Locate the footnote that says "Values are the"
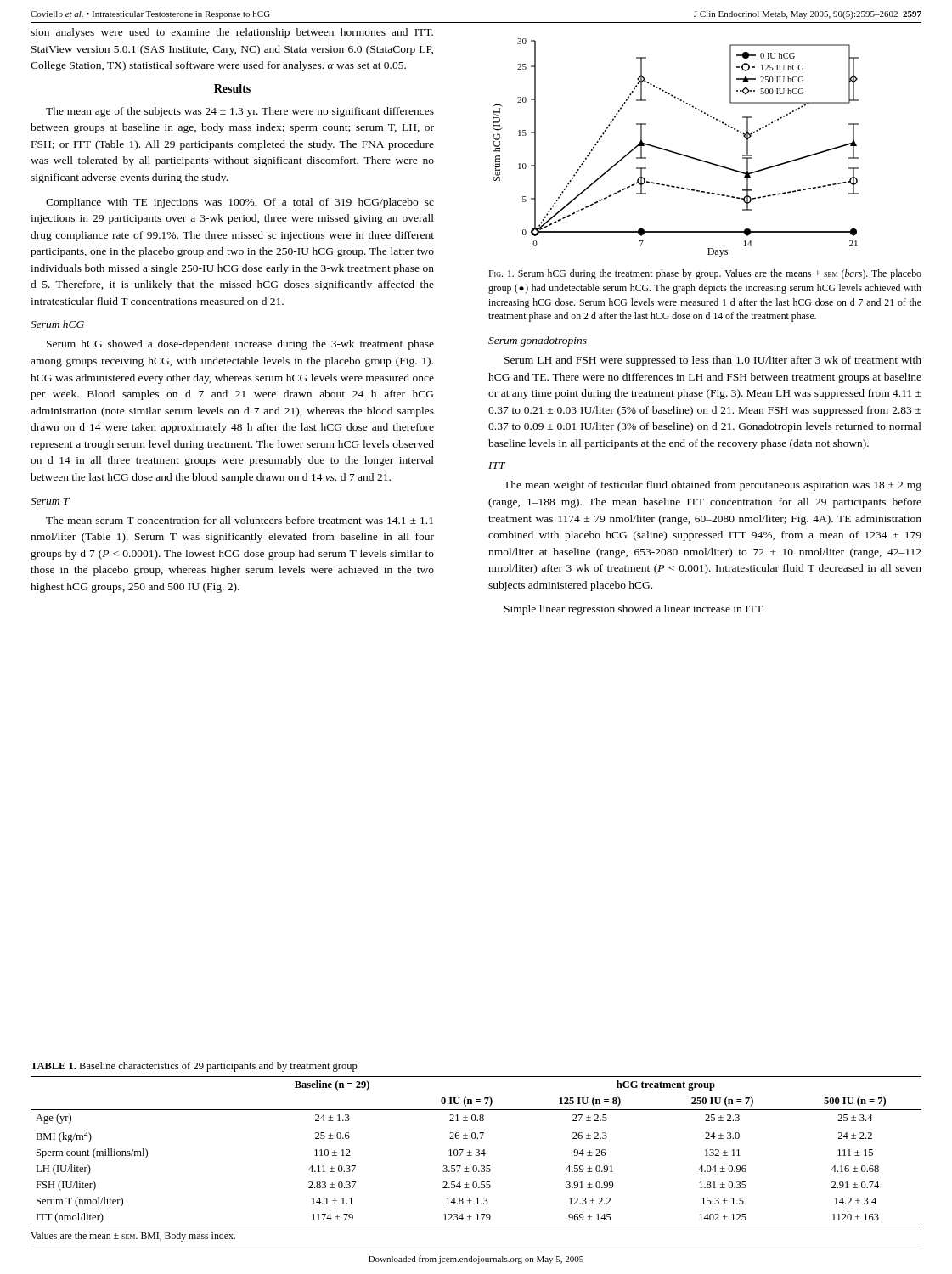Image resolution: width=952 pixels, height=1274 pixels. [133, 1236]
